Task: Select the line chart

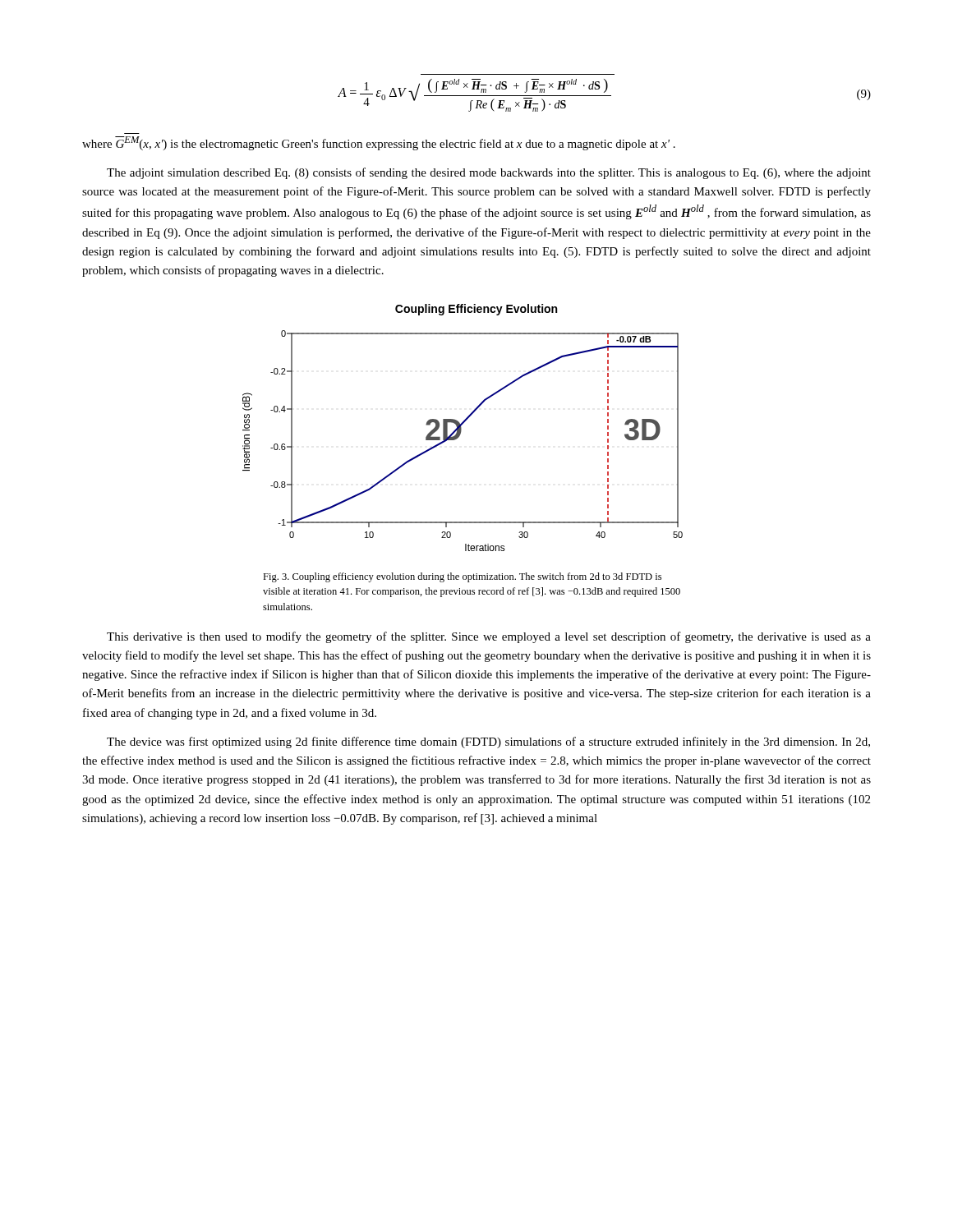Action: click(x=476, y=430)
